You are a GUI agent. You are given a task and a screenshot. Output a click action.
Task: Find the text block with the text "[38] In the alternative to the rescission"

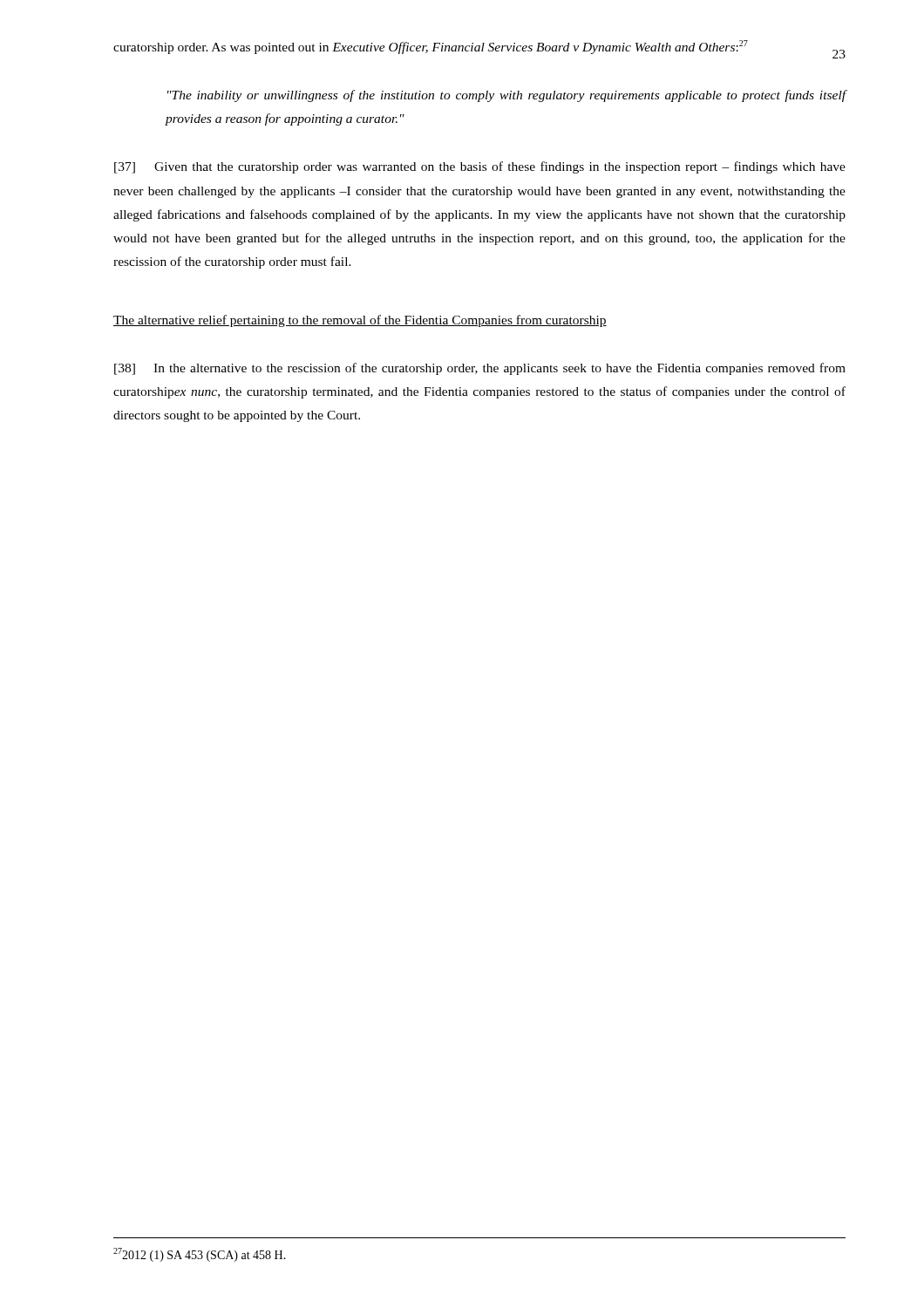479,391
